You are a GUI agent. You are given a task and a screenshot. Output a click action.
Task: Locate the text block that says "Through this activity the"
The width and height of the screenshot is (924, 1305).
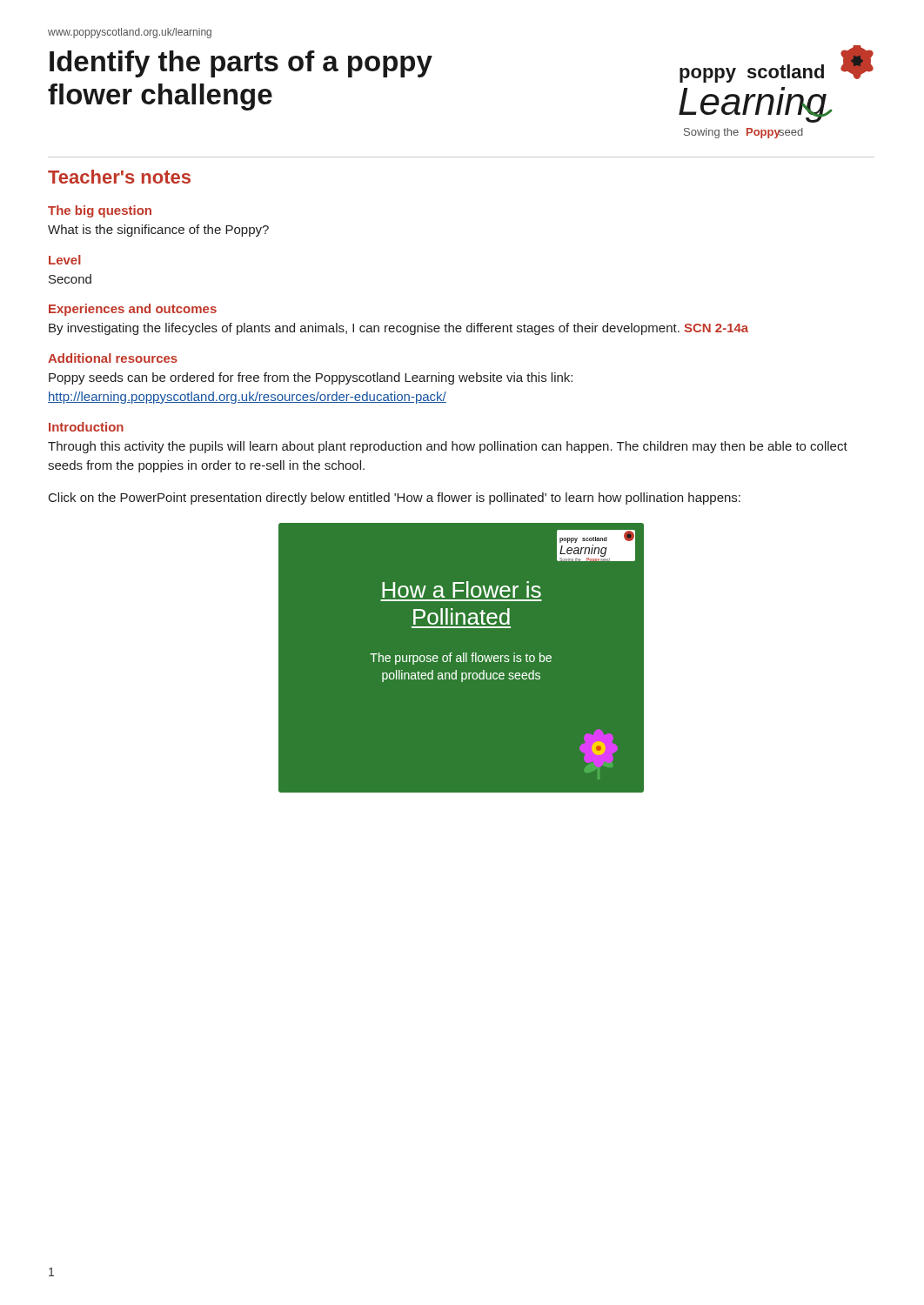(x=447, y=455)
